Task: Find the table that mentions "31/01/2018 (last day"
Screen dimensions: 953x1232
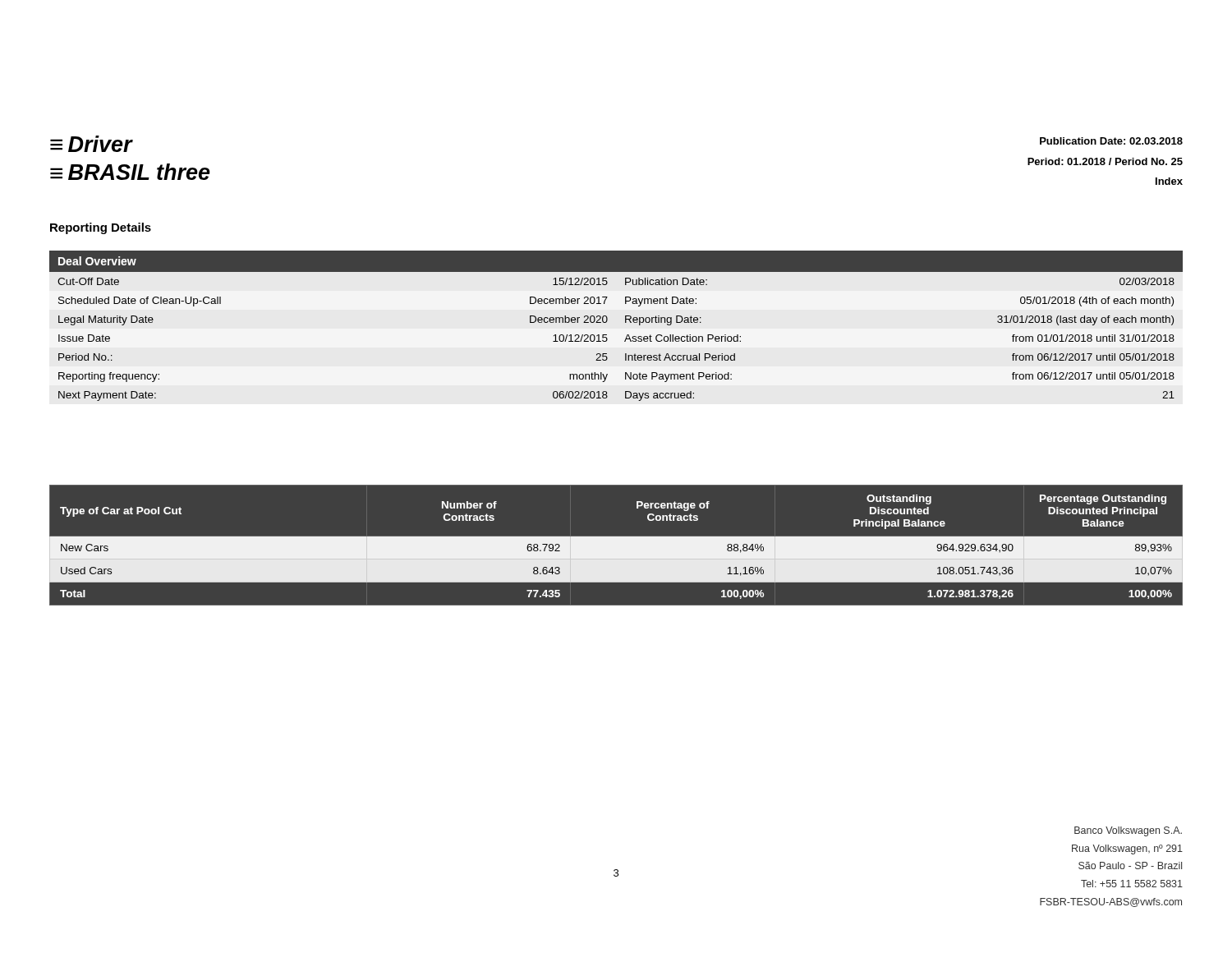Action: 616,327
